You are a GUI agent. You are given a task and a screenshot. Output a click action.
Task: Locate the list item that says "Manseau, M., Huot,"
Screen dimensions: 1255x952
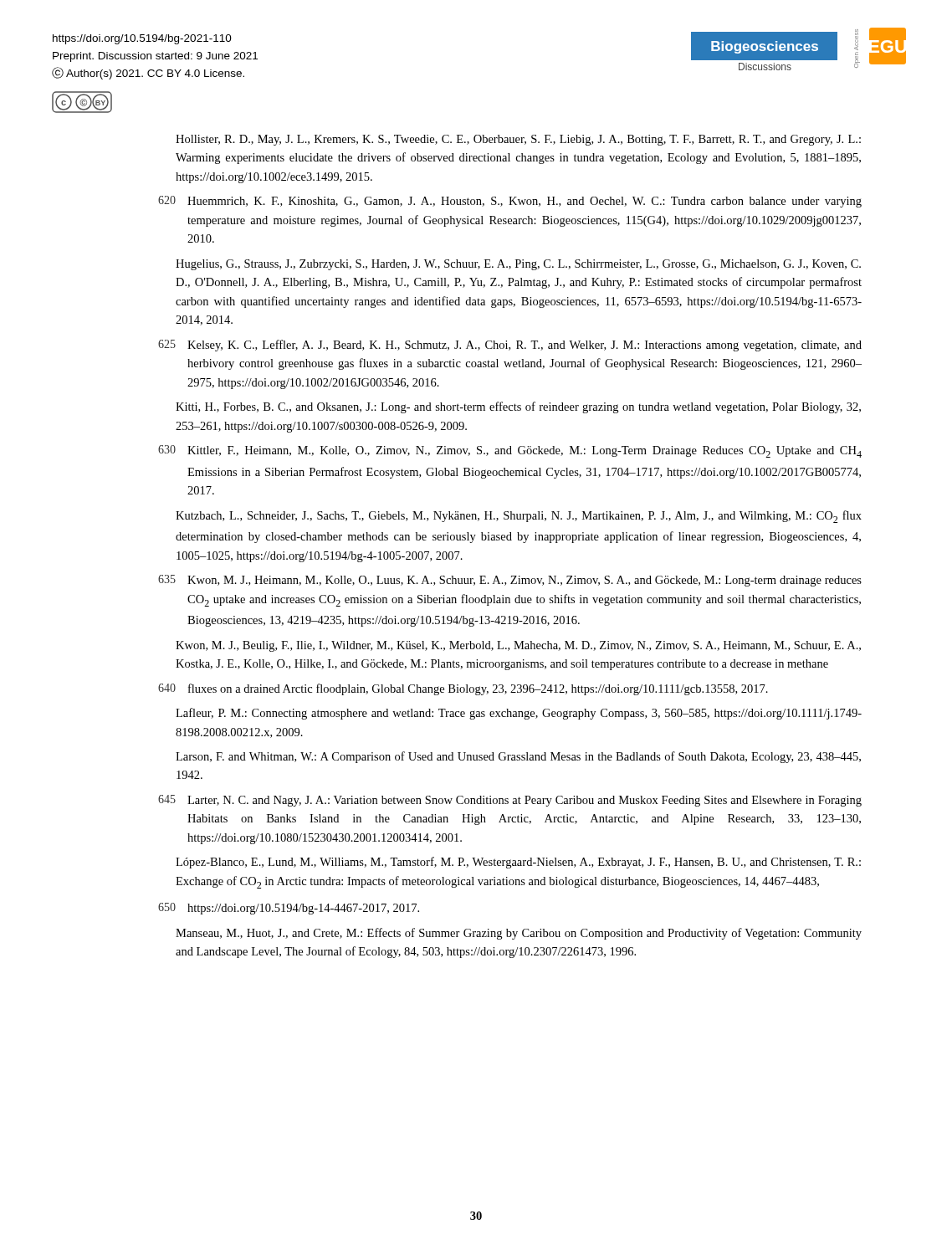494,942
